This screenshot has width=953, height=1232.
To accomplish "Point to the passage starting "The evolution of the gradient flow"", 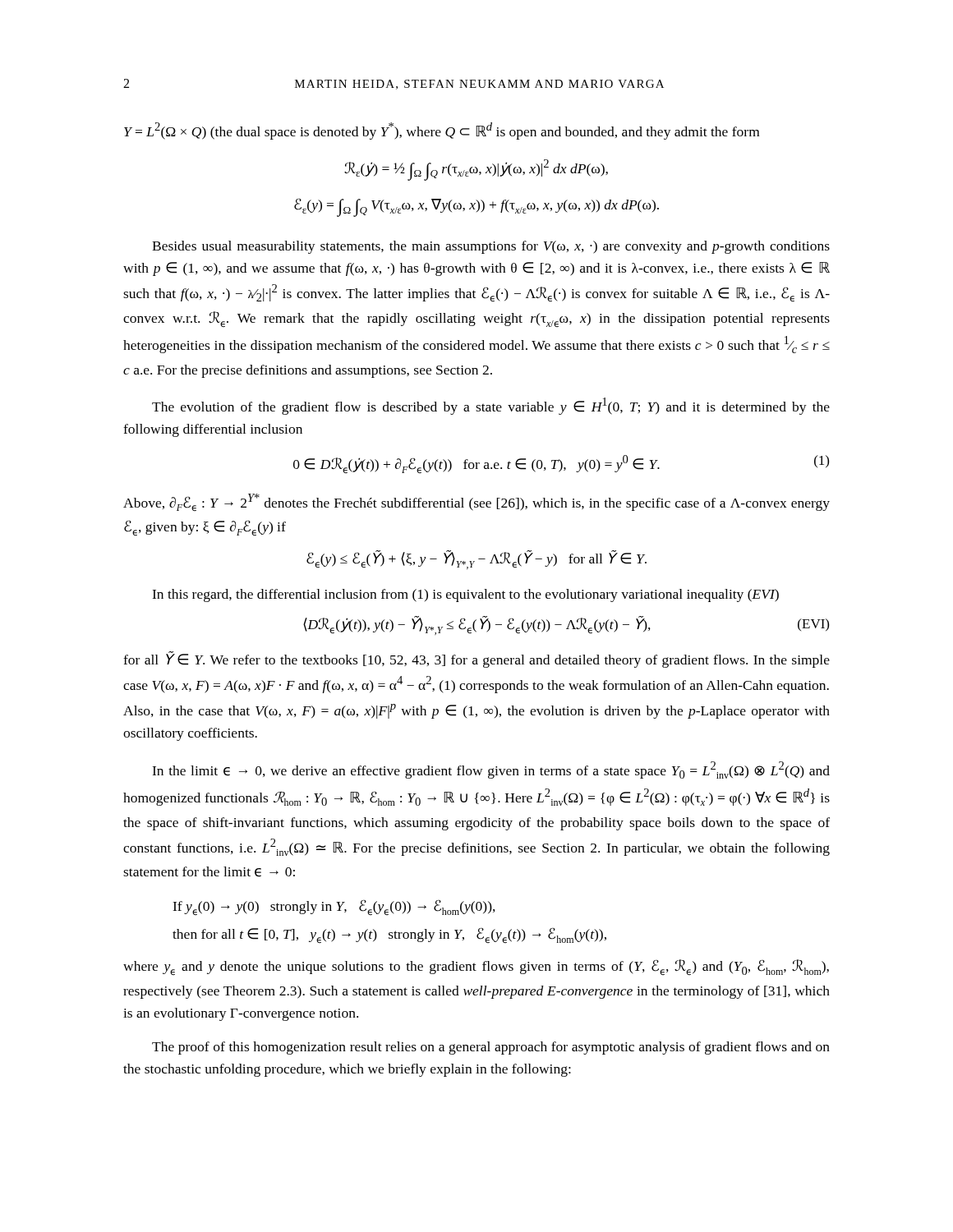I will coord(476,416).
